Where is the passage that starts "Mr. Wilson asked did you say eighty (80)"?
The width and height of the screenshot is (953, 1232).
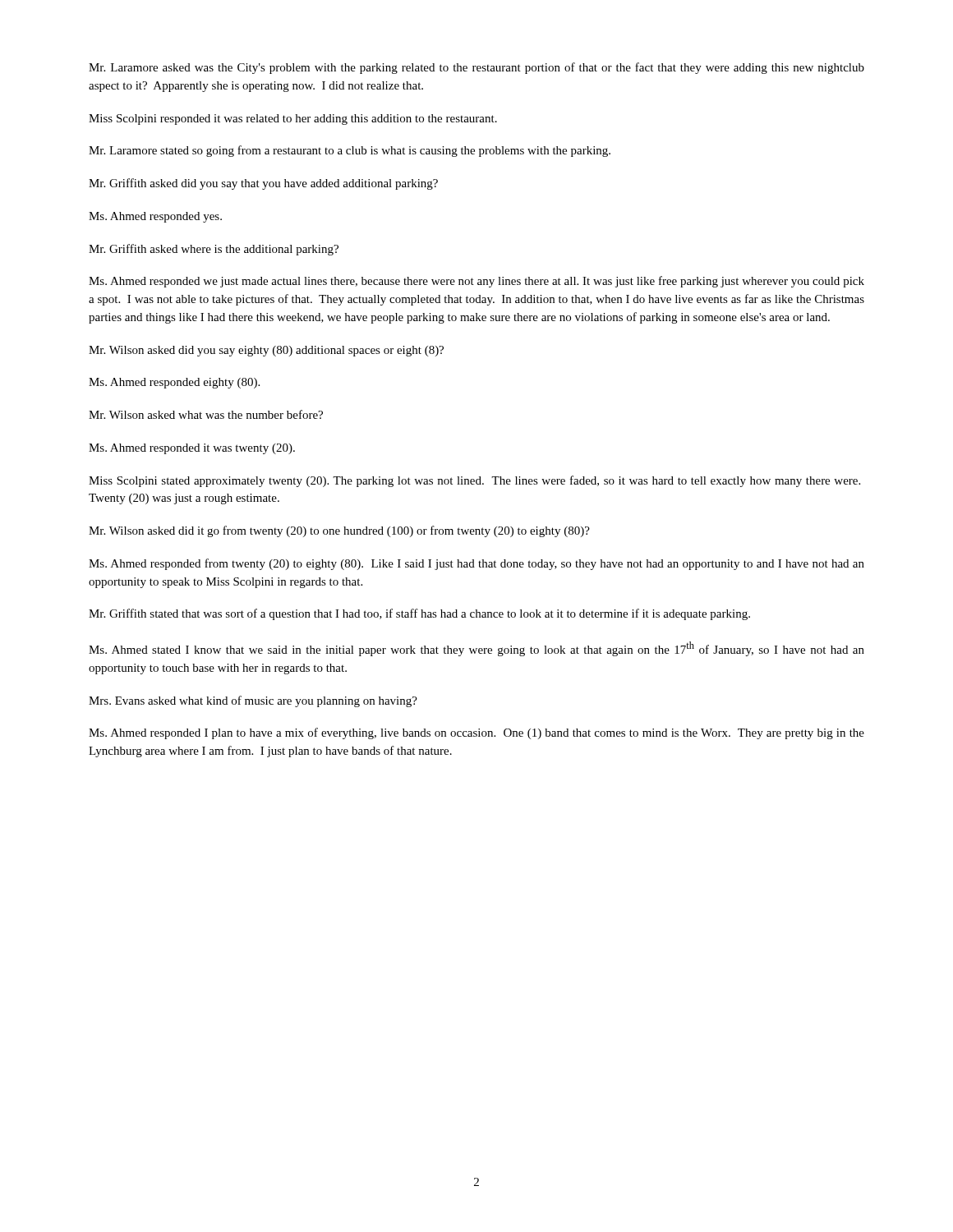click(267, 349)
